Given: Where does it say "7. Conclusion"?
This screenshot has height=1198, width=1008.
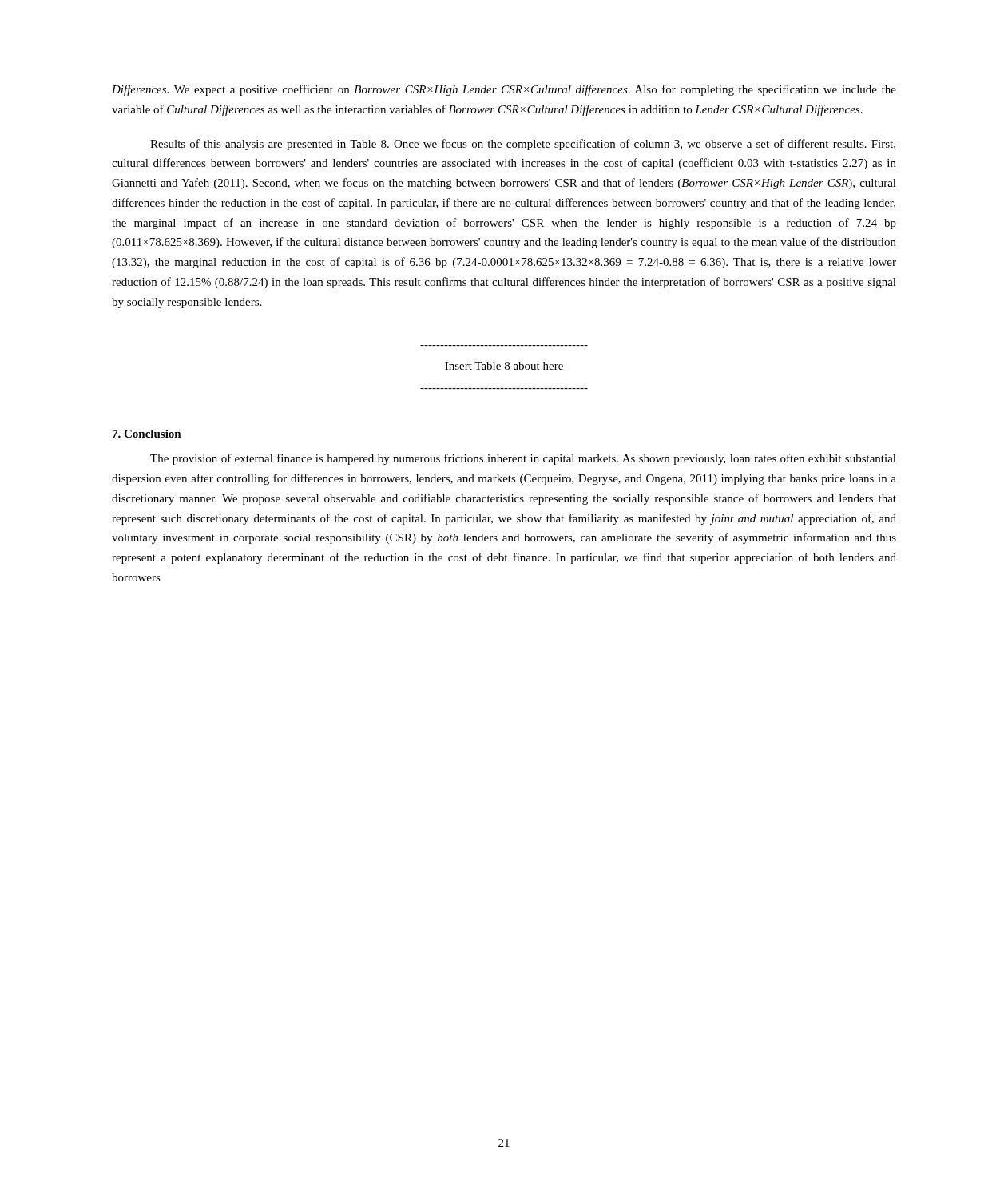Looking at the screenshot, I should point(146,434).
